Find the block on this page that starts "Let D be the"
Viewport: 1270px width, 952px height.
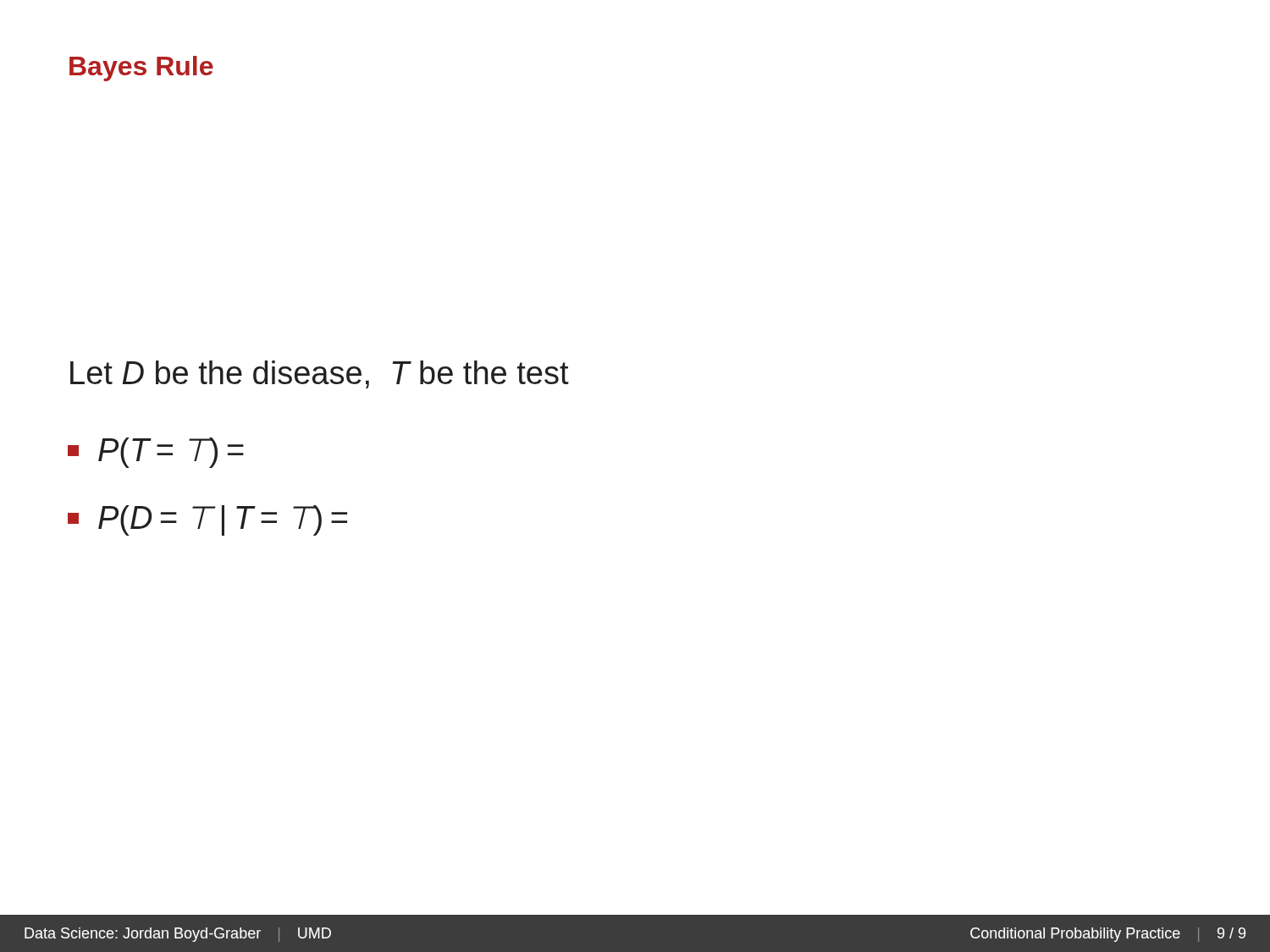(318, 373)
